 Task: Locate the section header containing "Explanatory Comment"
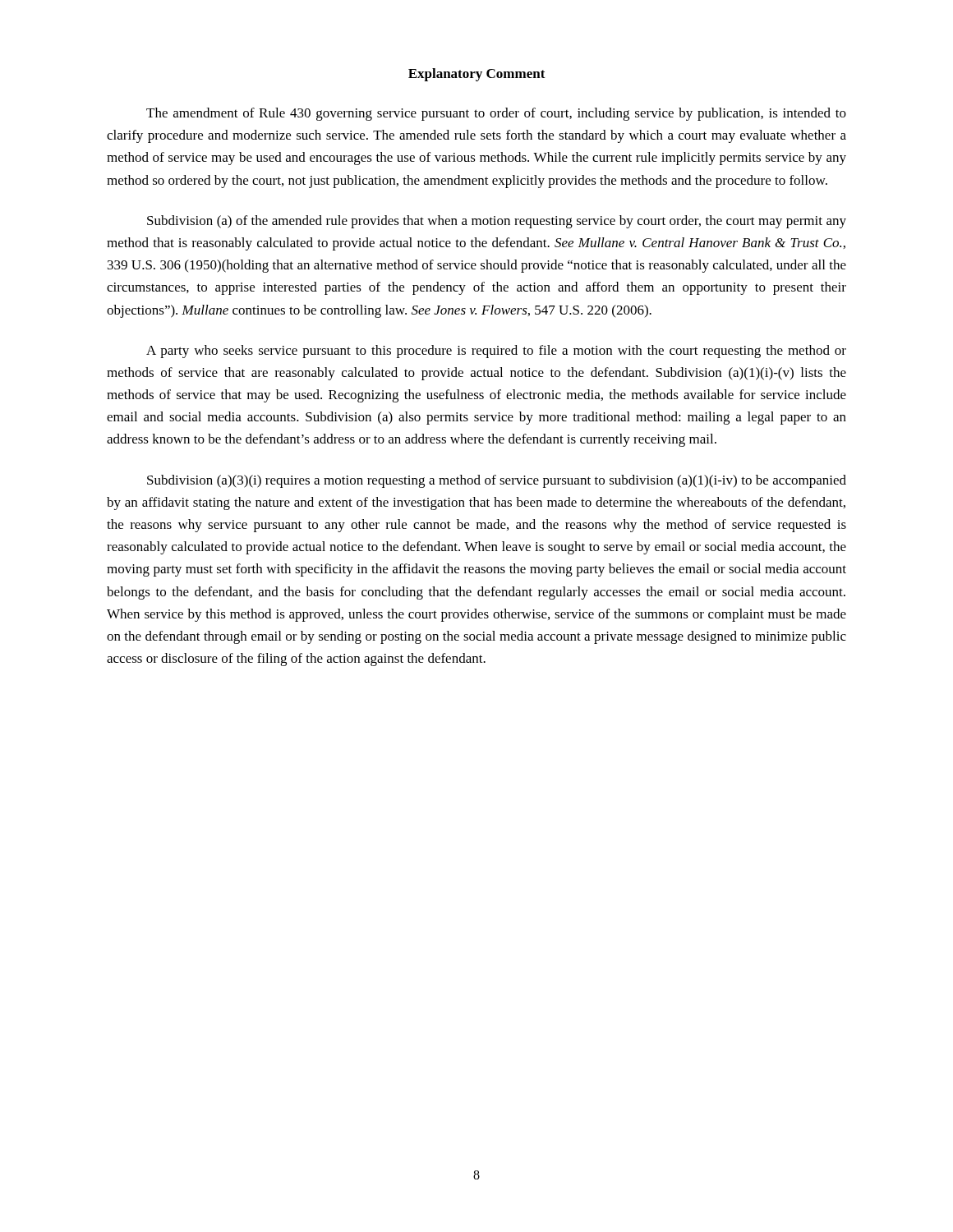[476, 73]
